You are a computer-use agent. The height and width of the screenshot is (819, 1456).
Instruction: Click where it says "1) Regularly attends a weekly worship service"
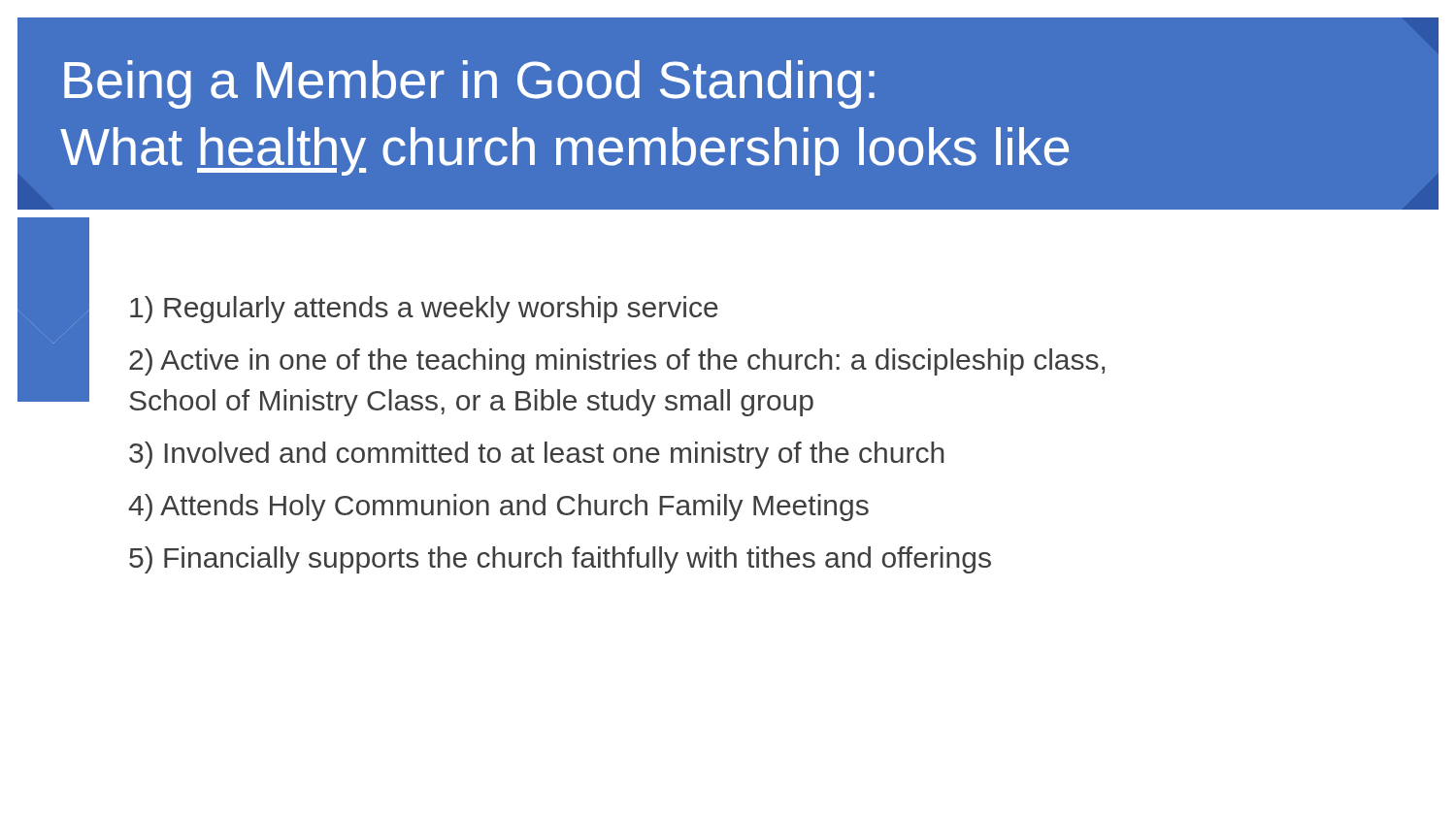point(423,307)
